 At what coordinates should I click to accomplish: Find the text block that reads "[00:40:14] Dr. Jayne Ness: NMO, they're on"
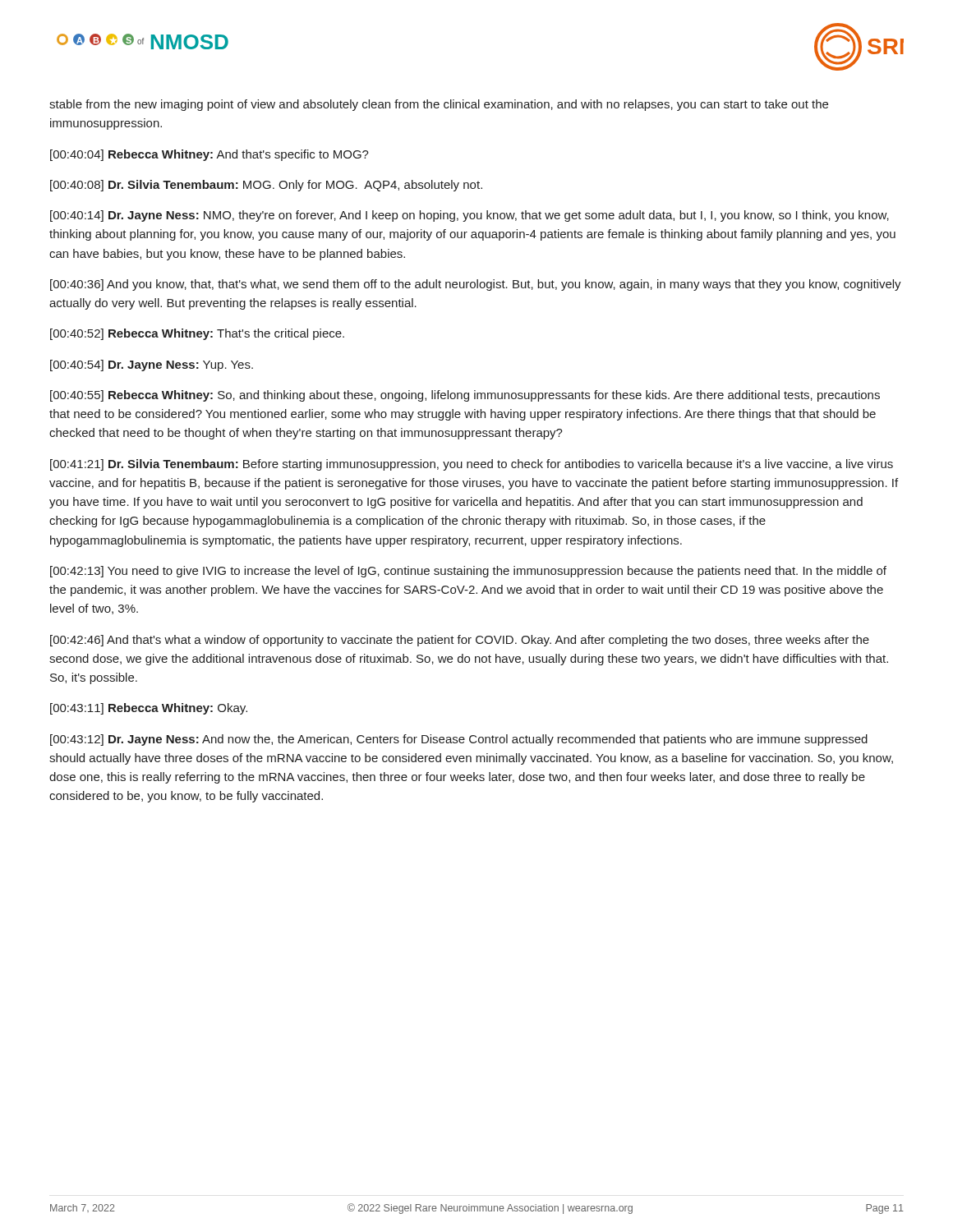pos(473,234)
